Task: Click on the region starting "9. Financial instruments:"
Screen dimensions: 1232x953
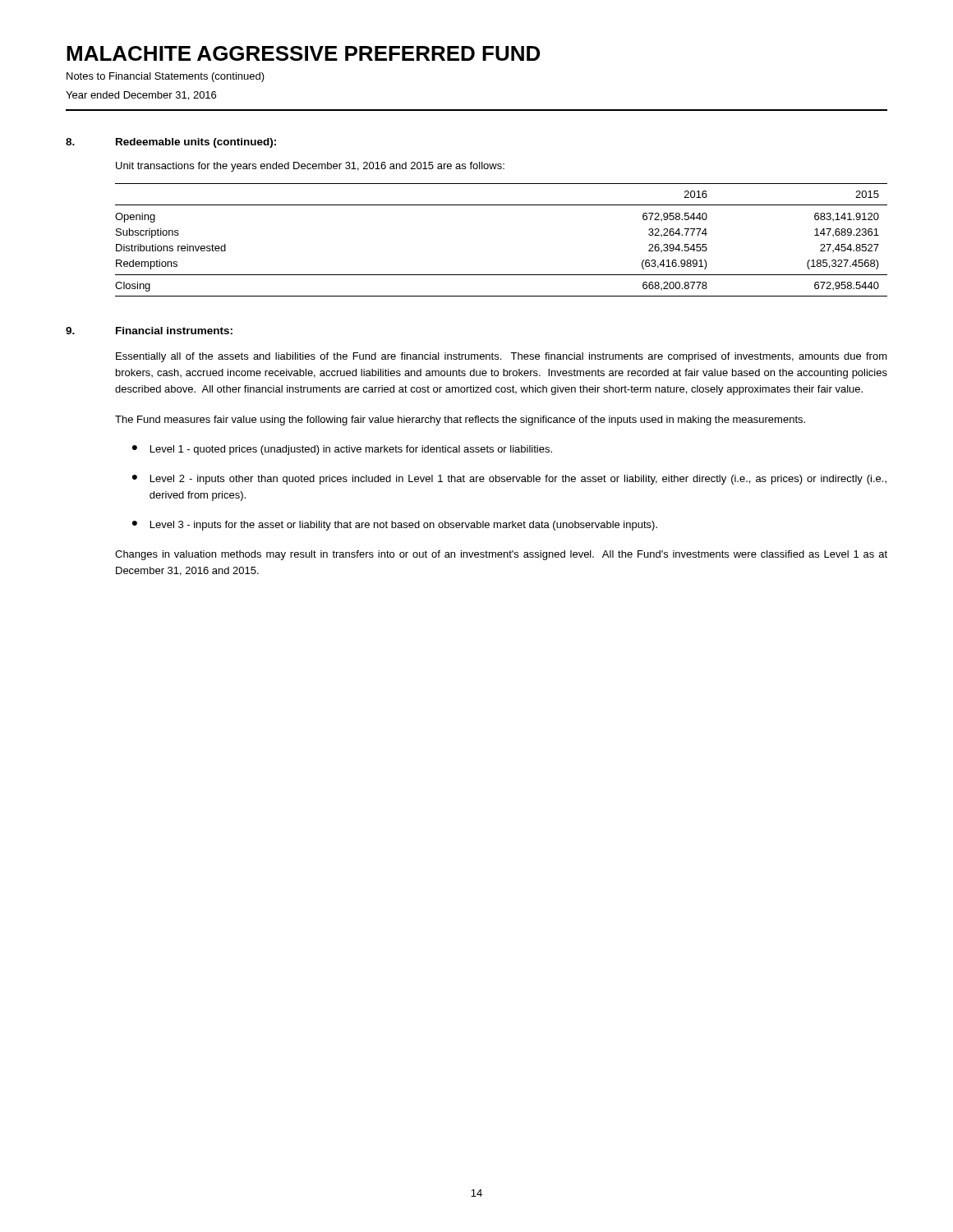Action: coord(150,331)
